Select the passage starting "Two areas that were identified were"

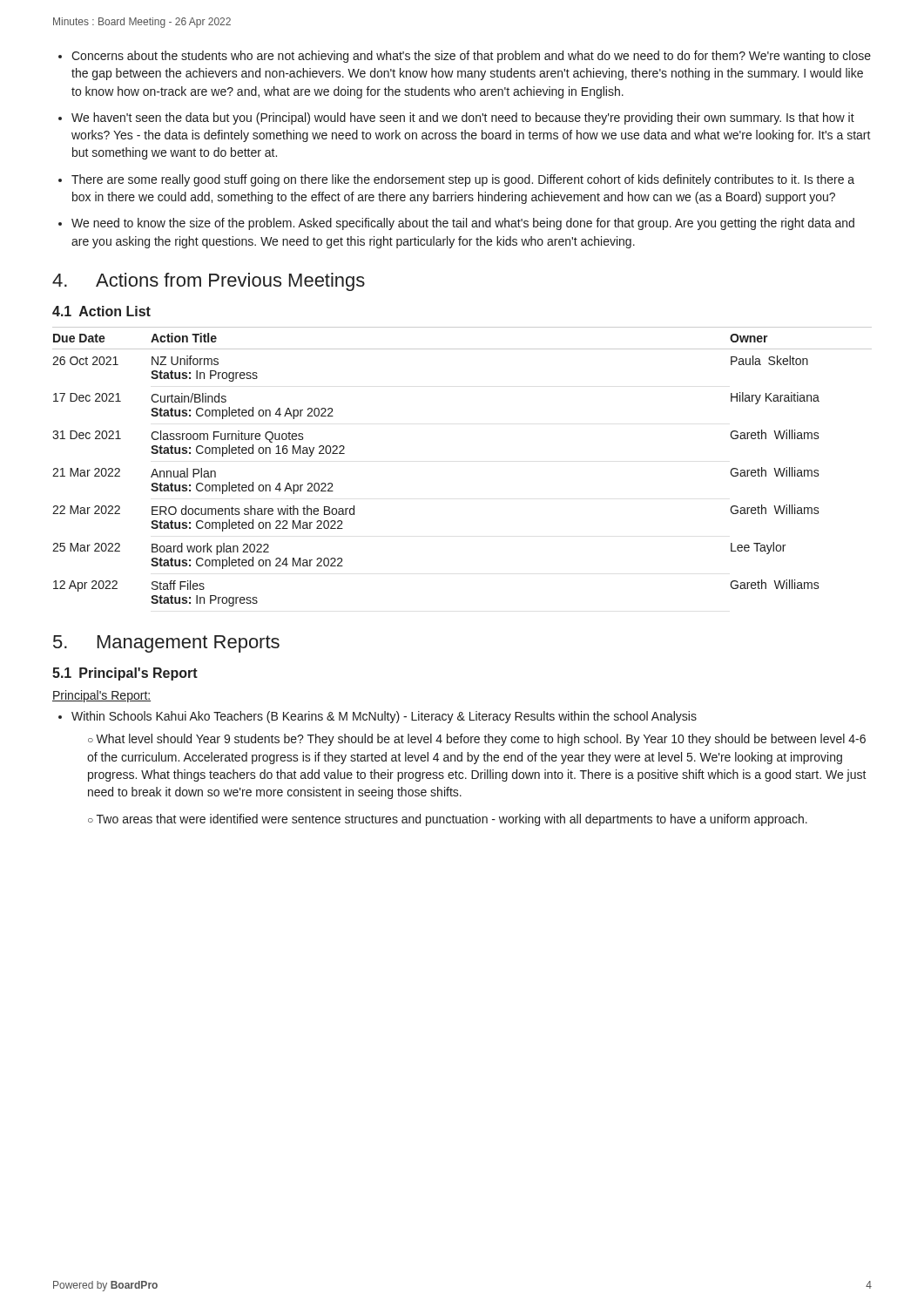click(x=479, y=819)
